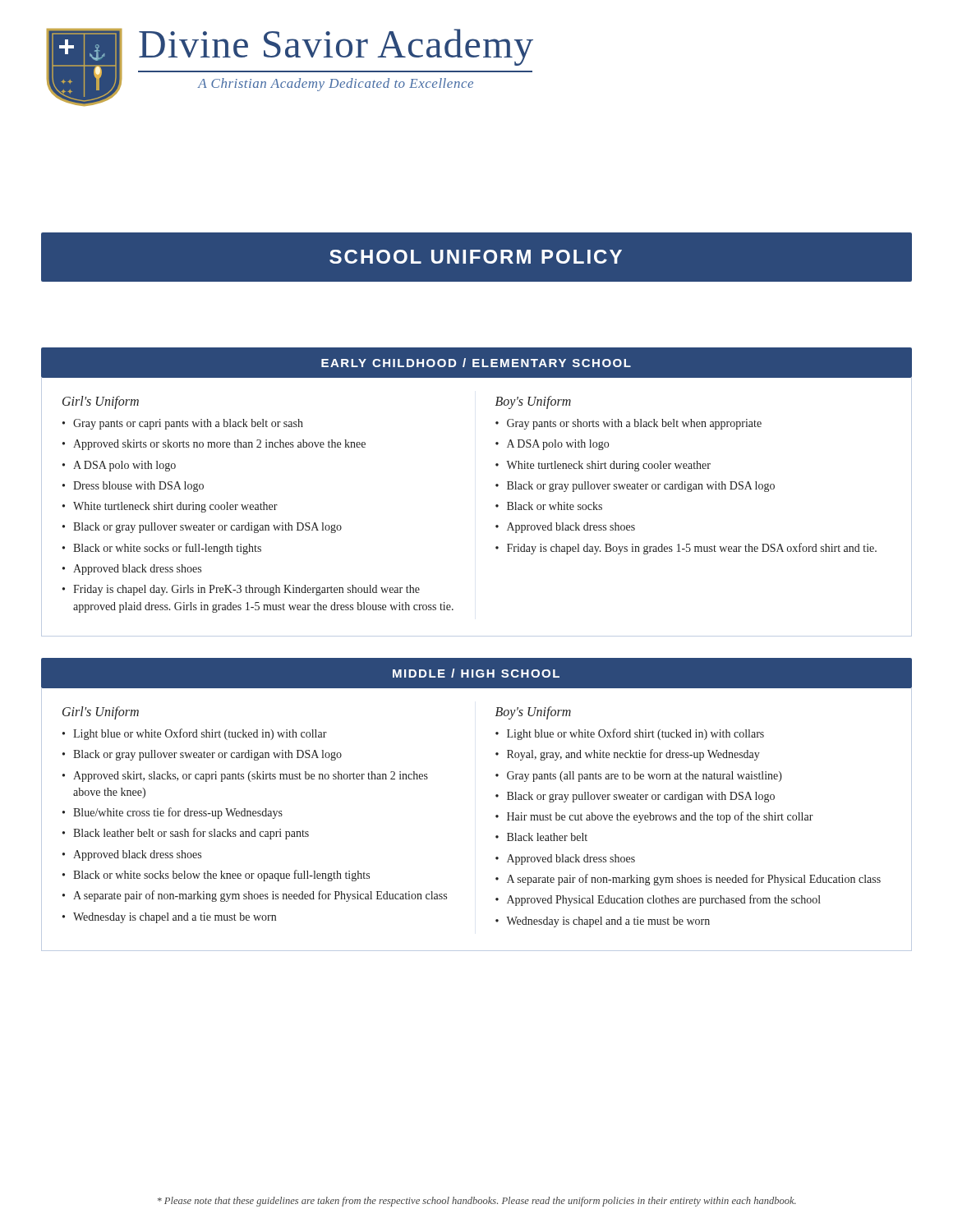Viewport: 953px width, 1232px height.
Task: Point to the passage starting "Dress blouse with DSA logo"
Action: tap(139, 486)
